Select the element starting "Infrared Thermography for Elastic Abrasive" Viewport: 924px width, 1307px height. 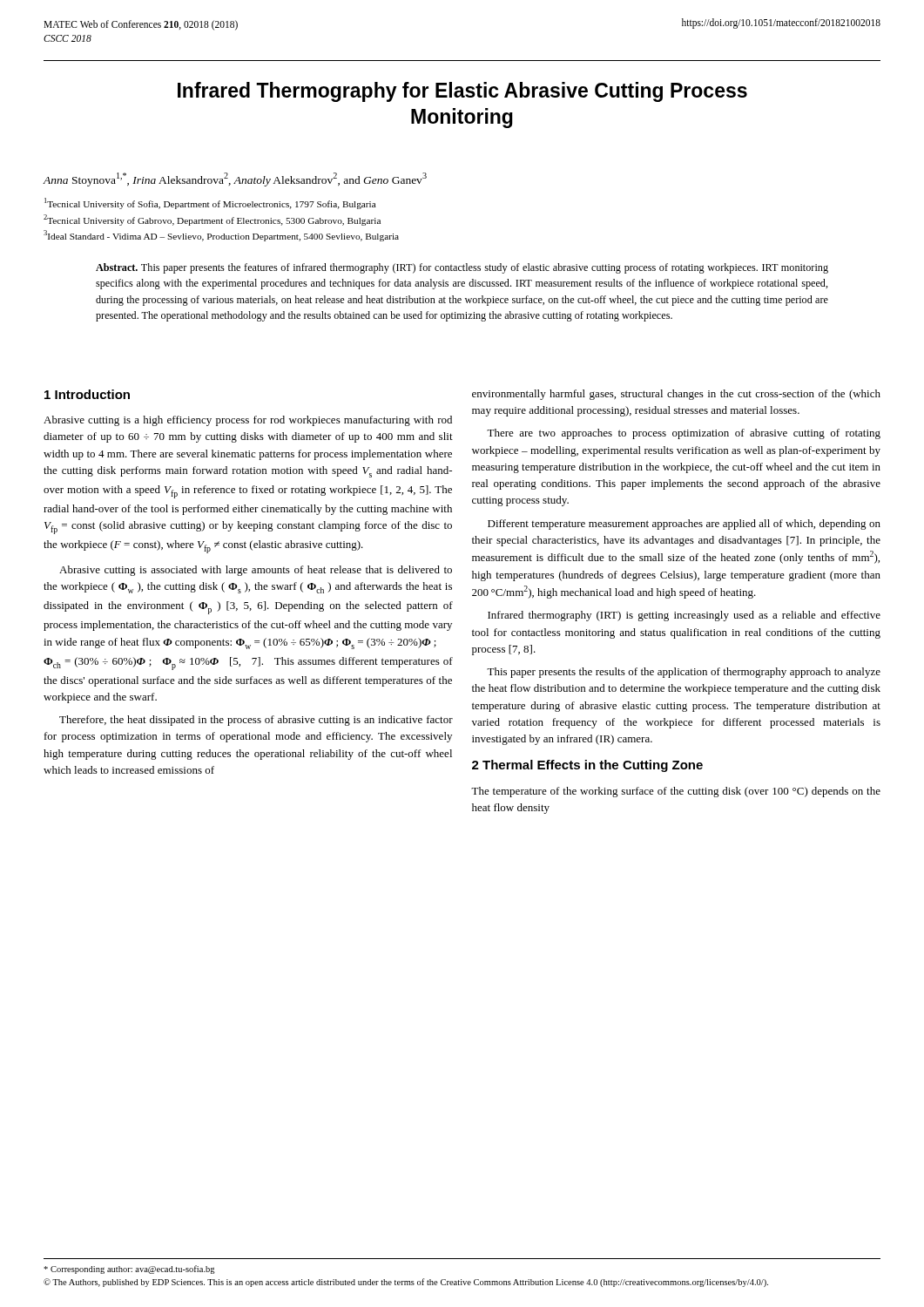click(x=462, y=104)
